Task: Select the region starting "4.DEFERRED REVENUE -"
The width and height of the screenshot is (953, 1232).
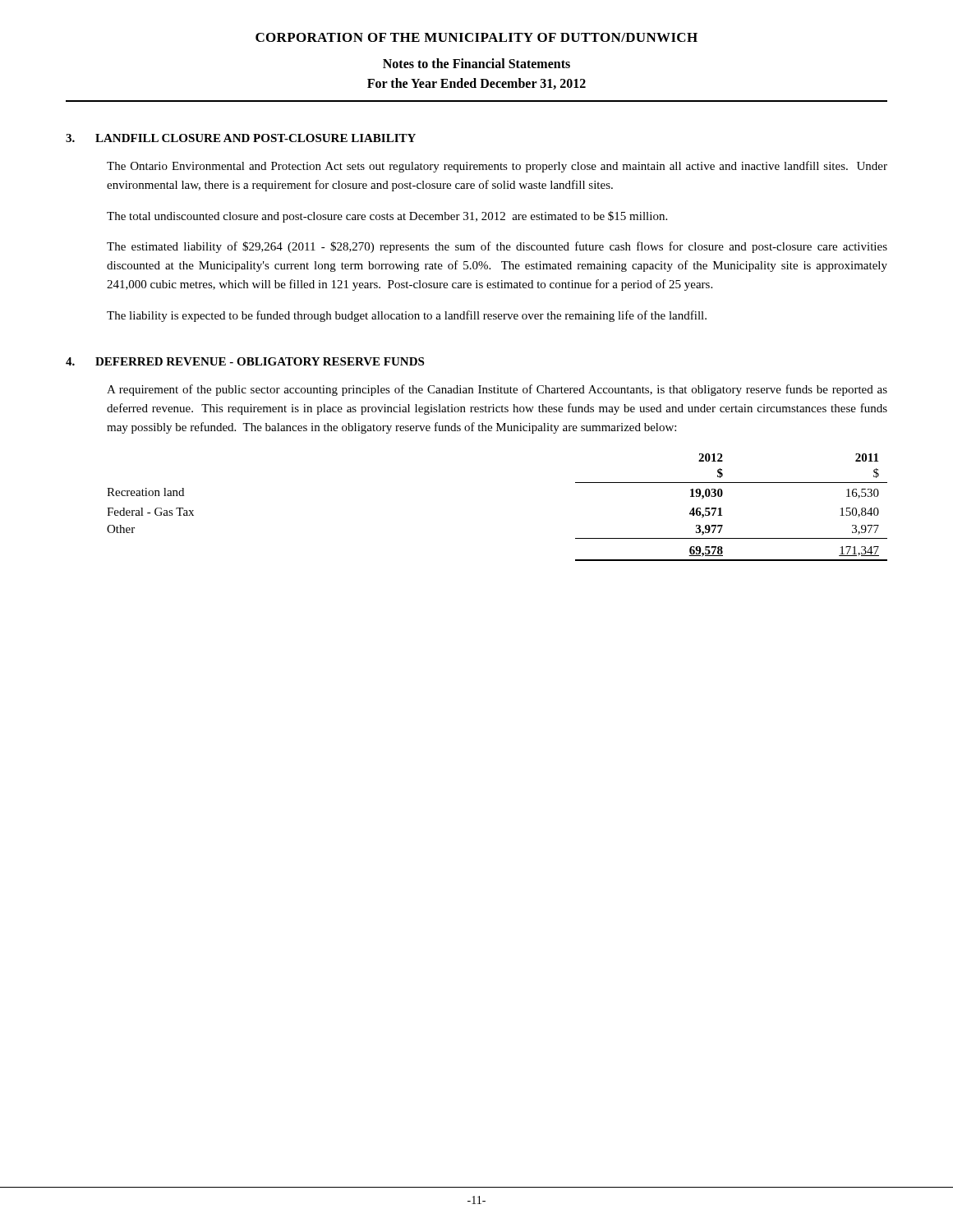Action: 245,361
